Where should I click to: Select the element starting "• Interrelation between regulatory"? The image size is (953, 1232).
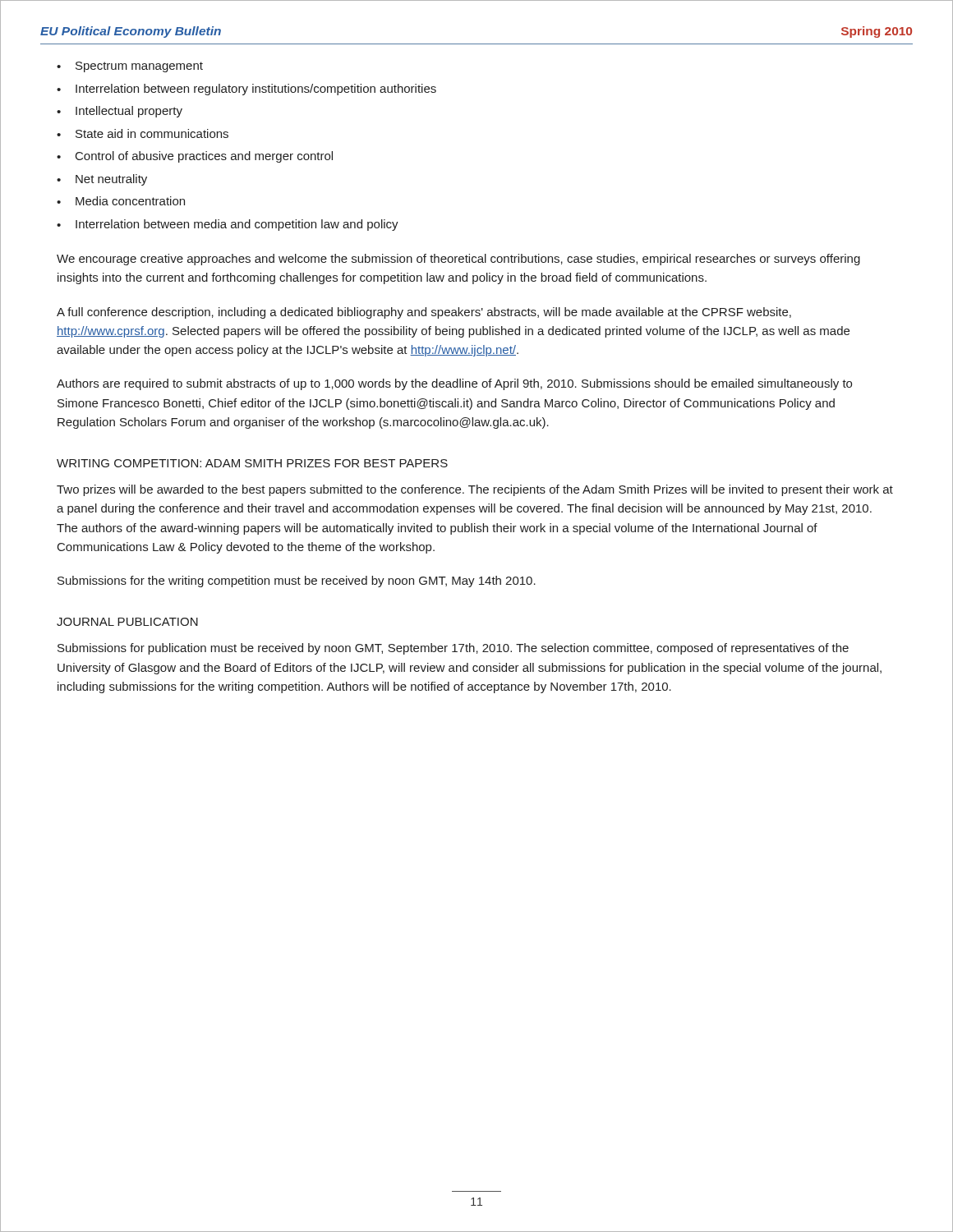[x=246, y=90]
